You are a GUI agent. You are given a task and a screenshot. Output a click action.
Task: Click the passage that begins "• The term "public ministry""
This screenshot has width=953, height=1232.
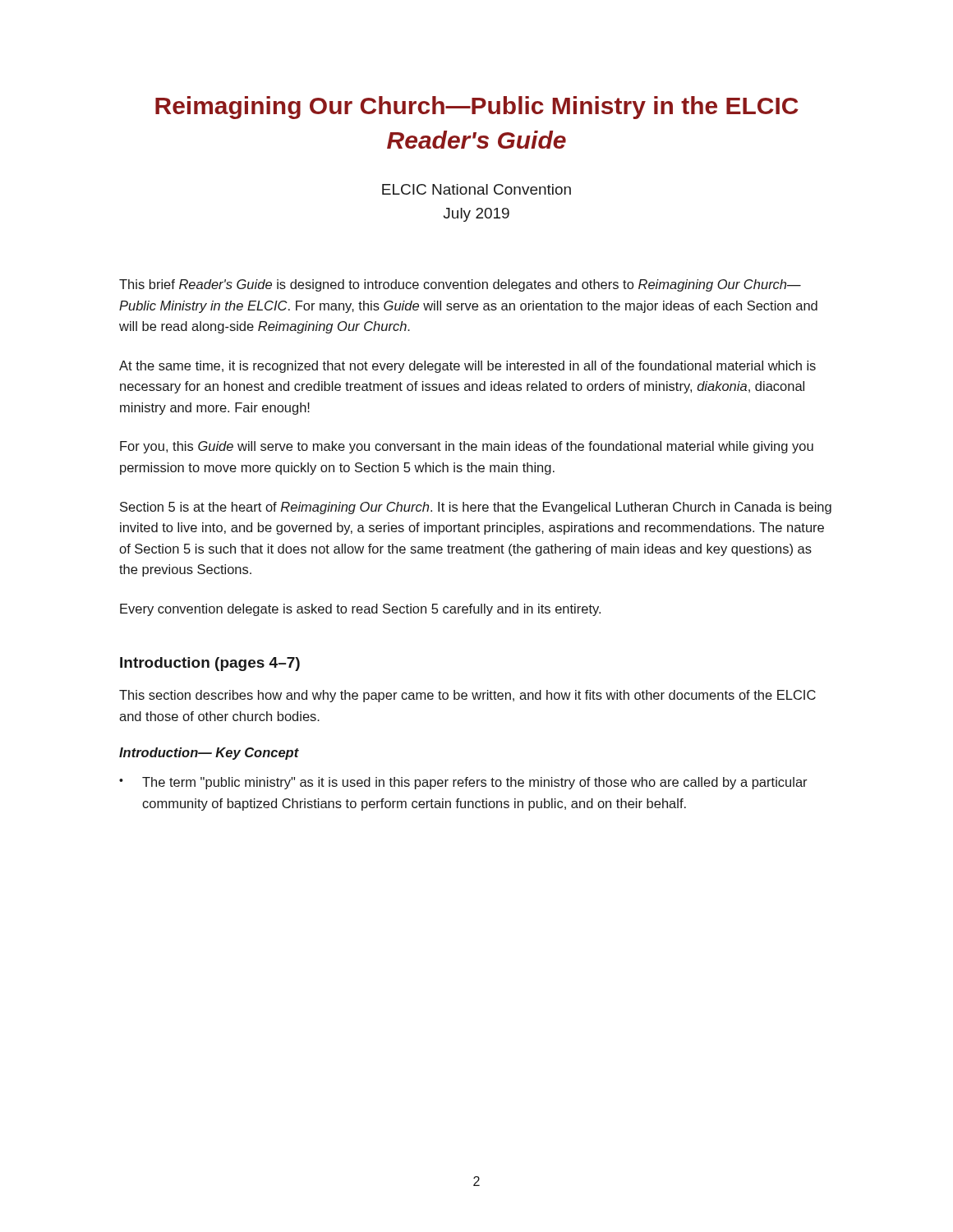click(x=476, y=793)
